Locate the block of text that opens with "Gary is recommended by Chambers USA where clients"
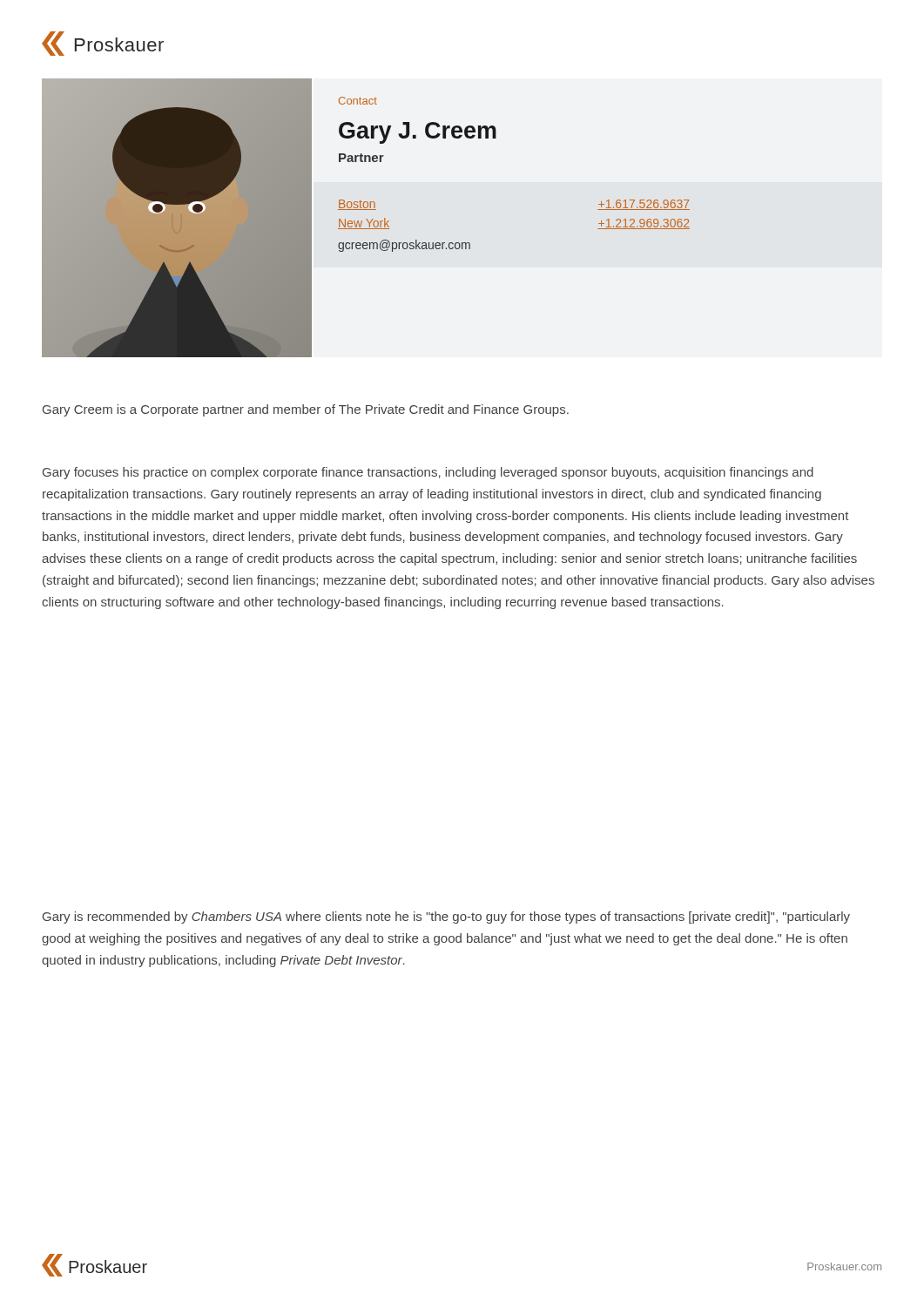 click(462, 938)
